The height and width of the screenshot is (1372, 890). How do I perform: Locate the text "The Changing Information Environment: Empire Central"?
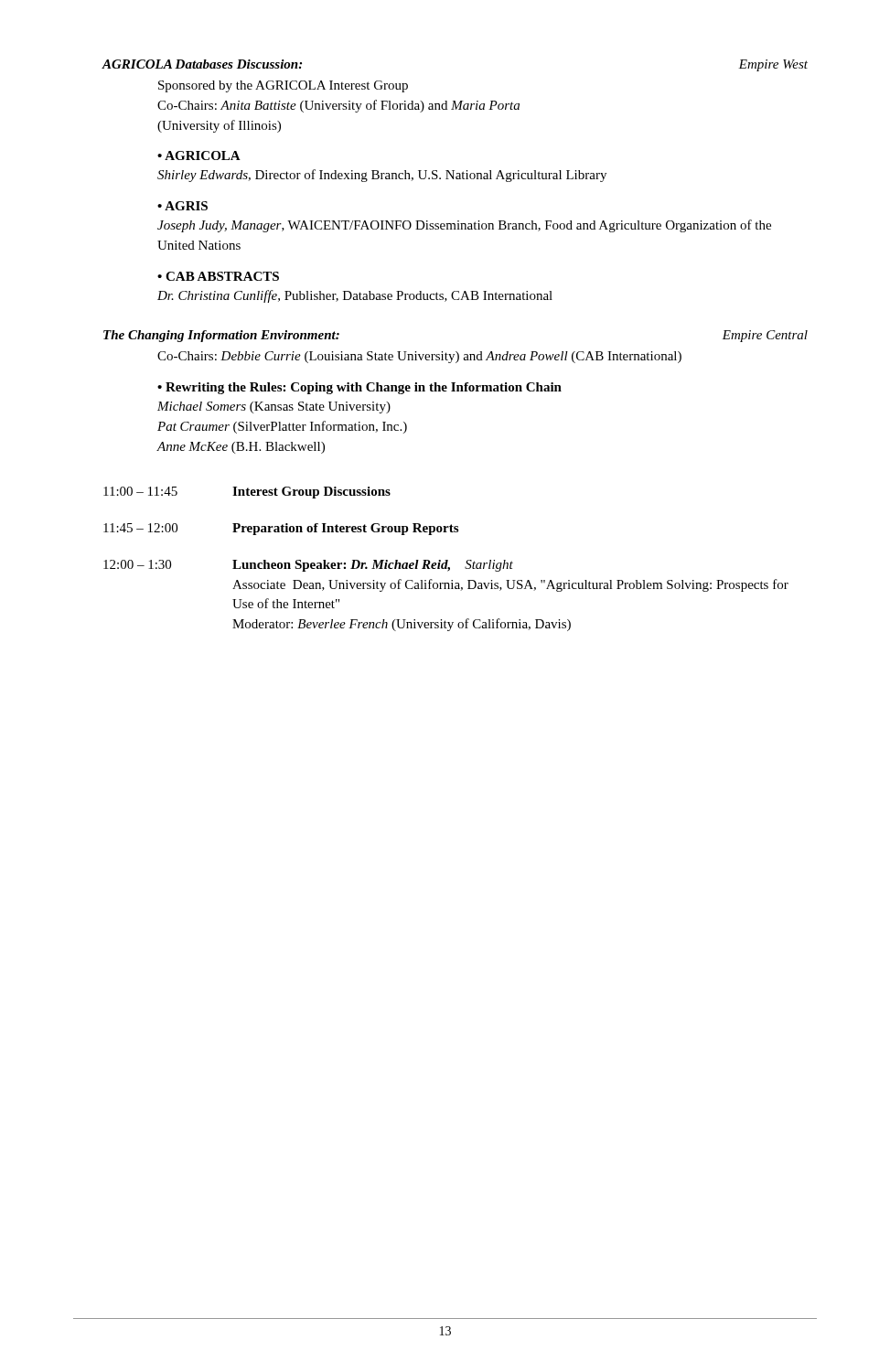point(222,336)
